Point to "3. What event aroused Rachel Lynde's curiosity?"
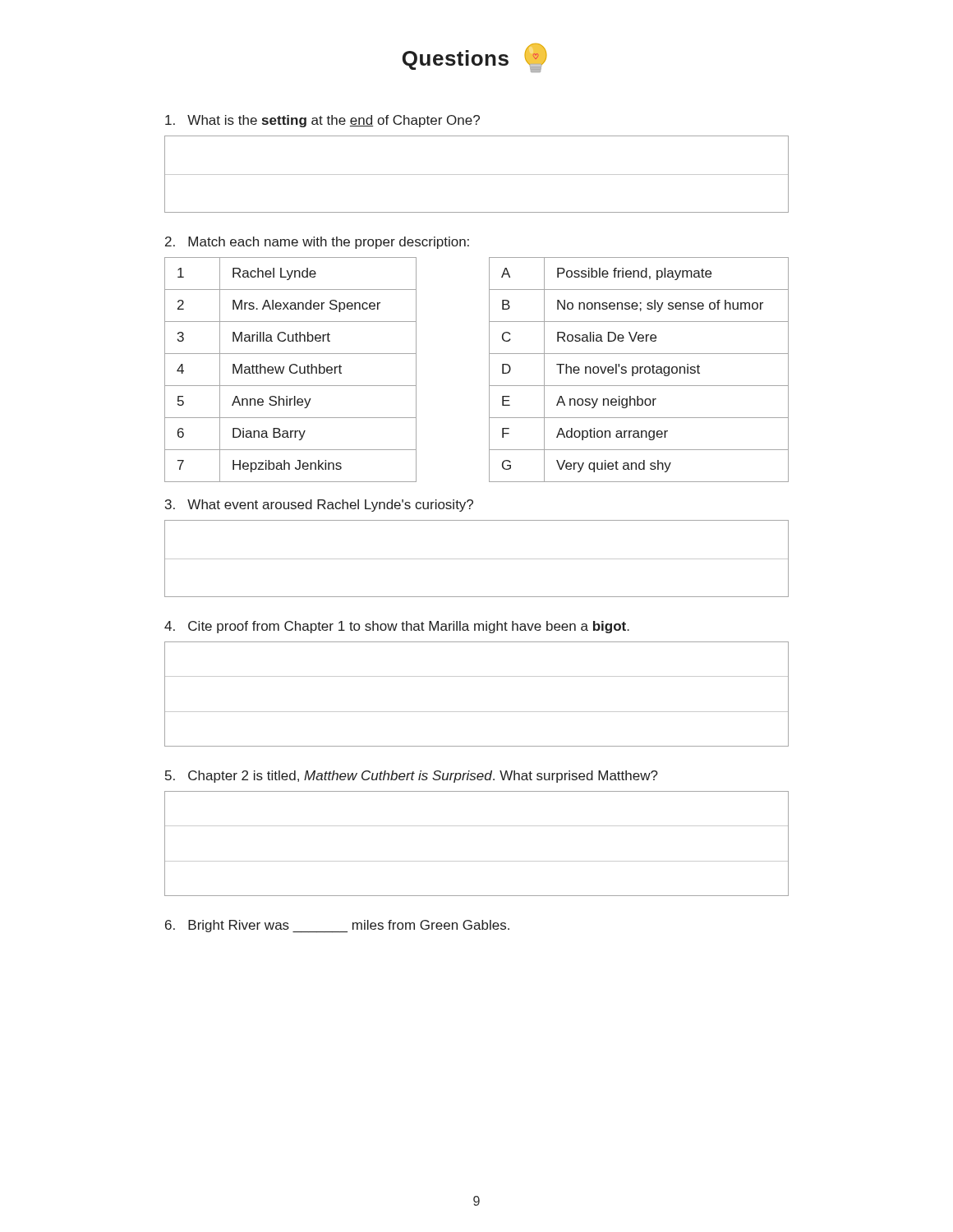The image size is (953, 1232). point(476,547)
